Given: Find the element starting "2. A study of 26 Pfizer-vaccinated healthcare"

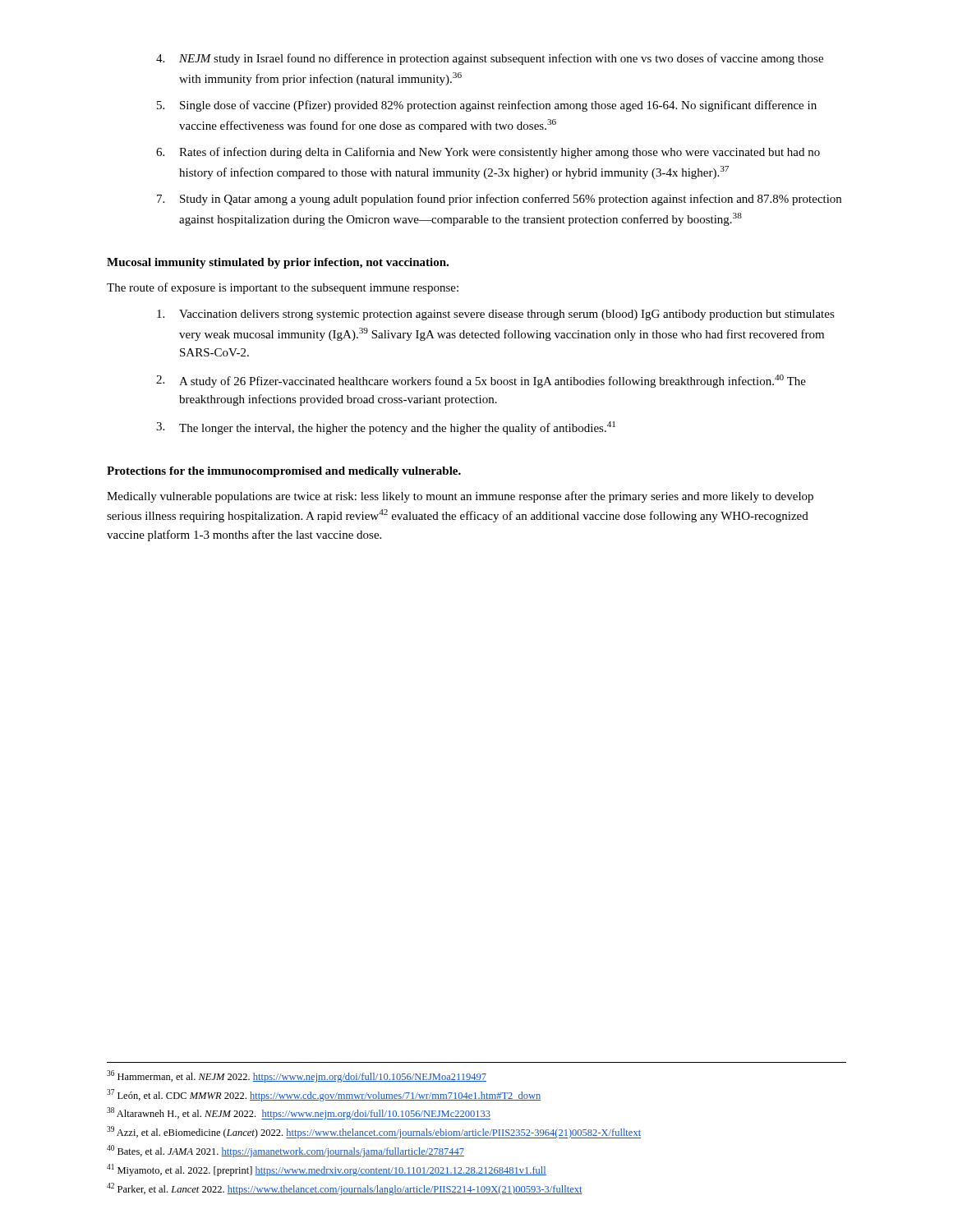Looking at the screenshot, I should point(501,389).
